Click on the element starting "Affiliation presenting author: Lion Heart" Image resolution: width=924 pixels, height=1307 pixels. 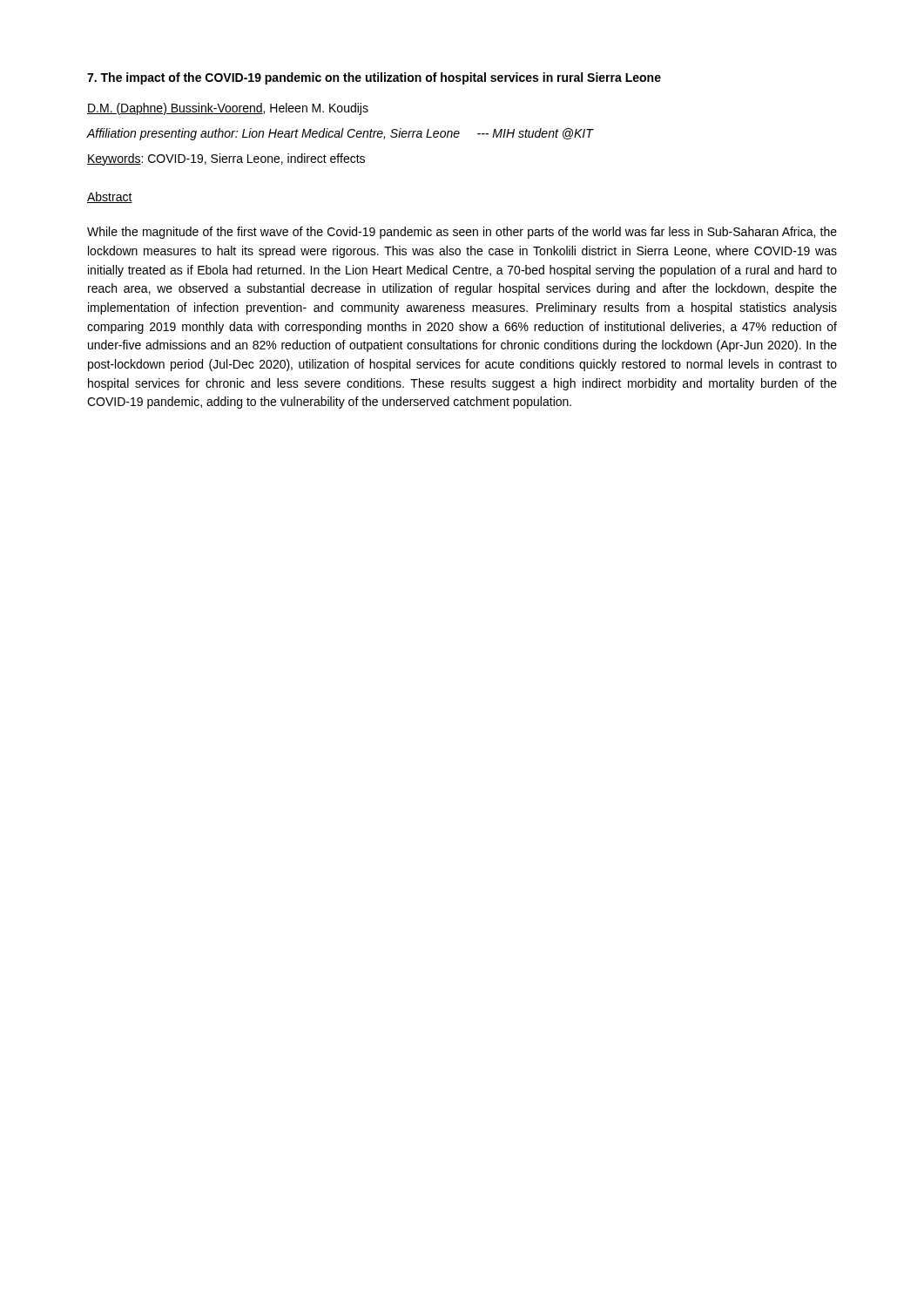(340, 133)
